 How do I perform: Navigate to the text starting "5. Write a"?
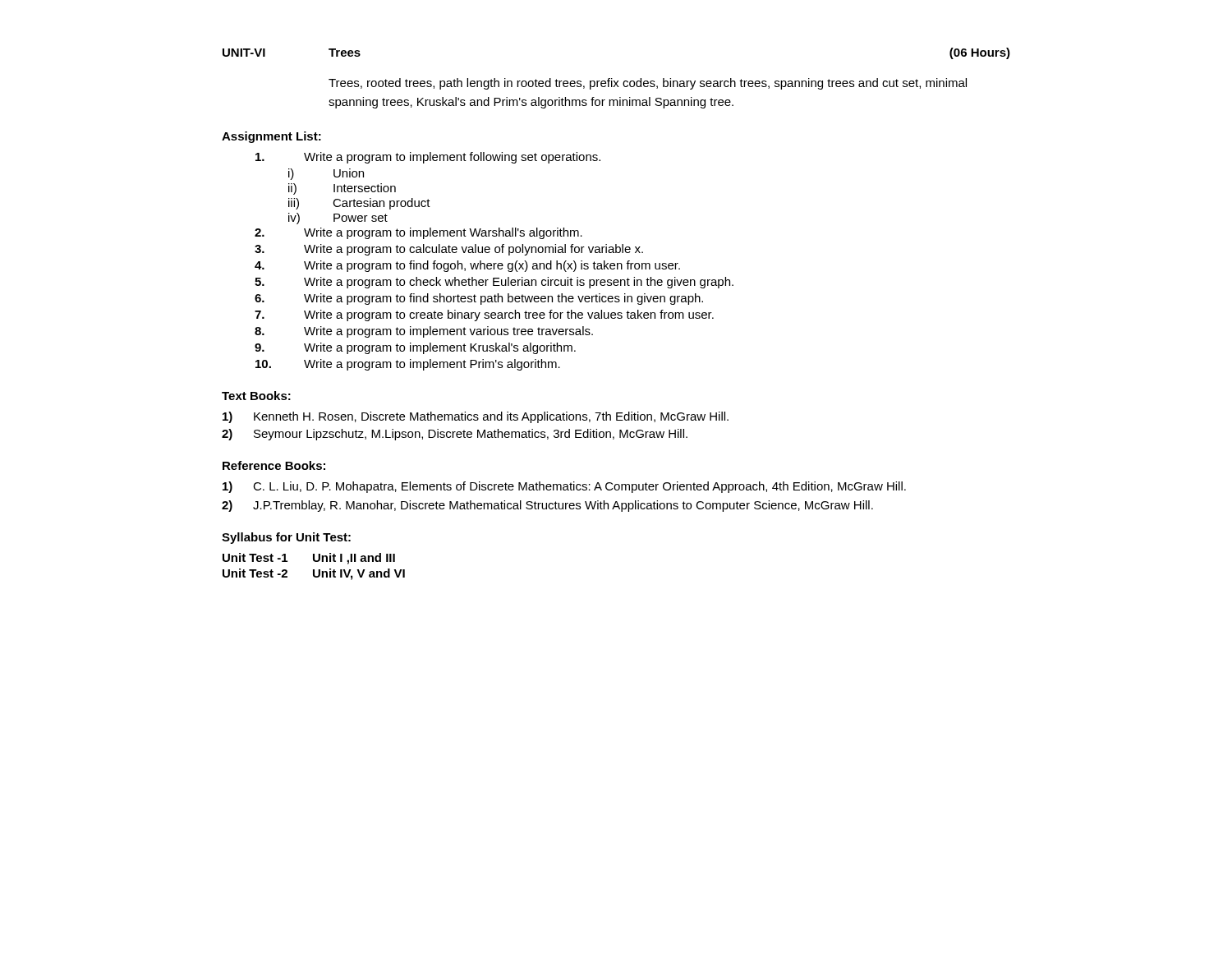tap(632, 281)
